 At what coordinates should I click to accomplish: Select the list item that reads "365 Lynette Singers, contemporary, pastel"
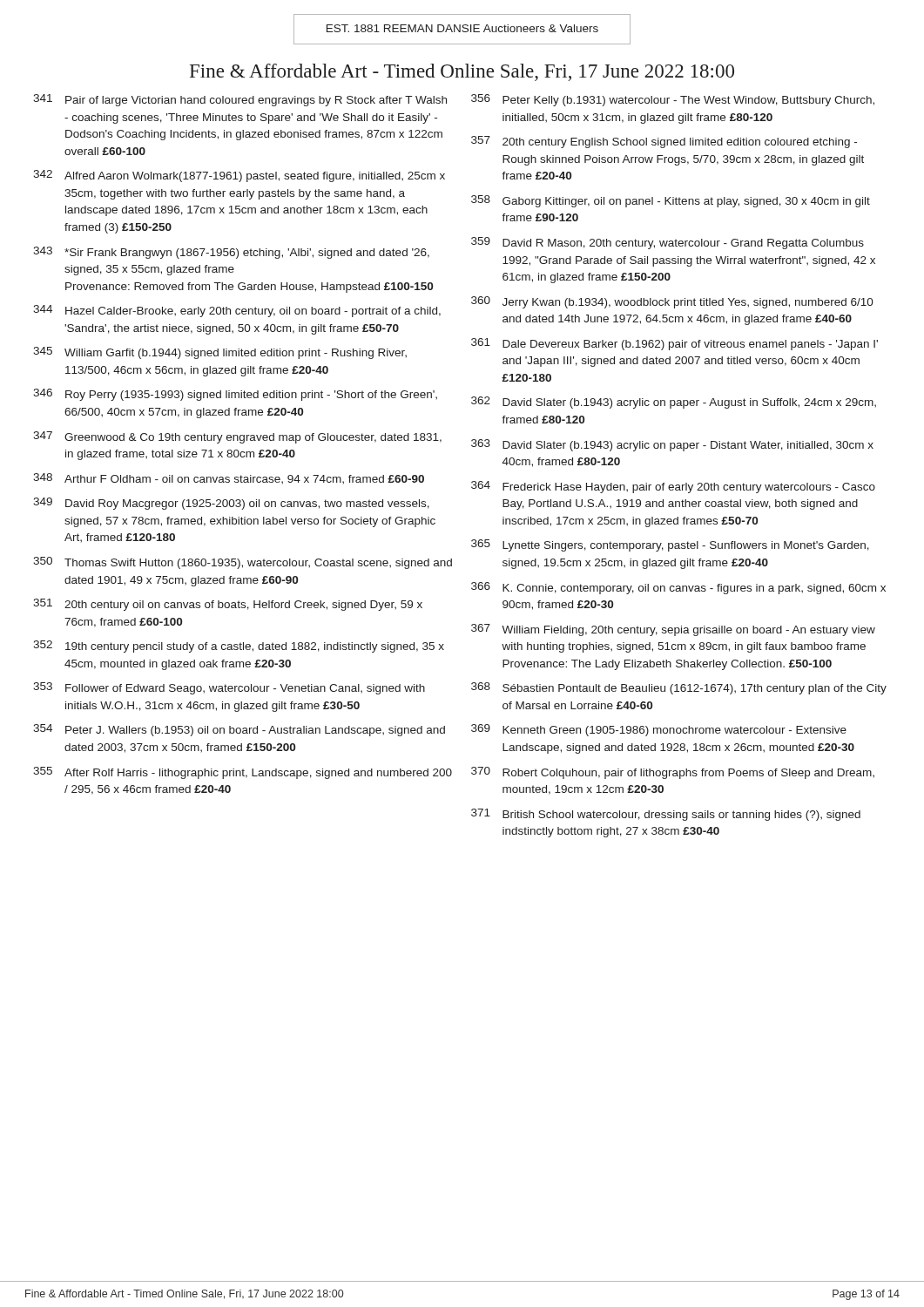click(681, 554)
